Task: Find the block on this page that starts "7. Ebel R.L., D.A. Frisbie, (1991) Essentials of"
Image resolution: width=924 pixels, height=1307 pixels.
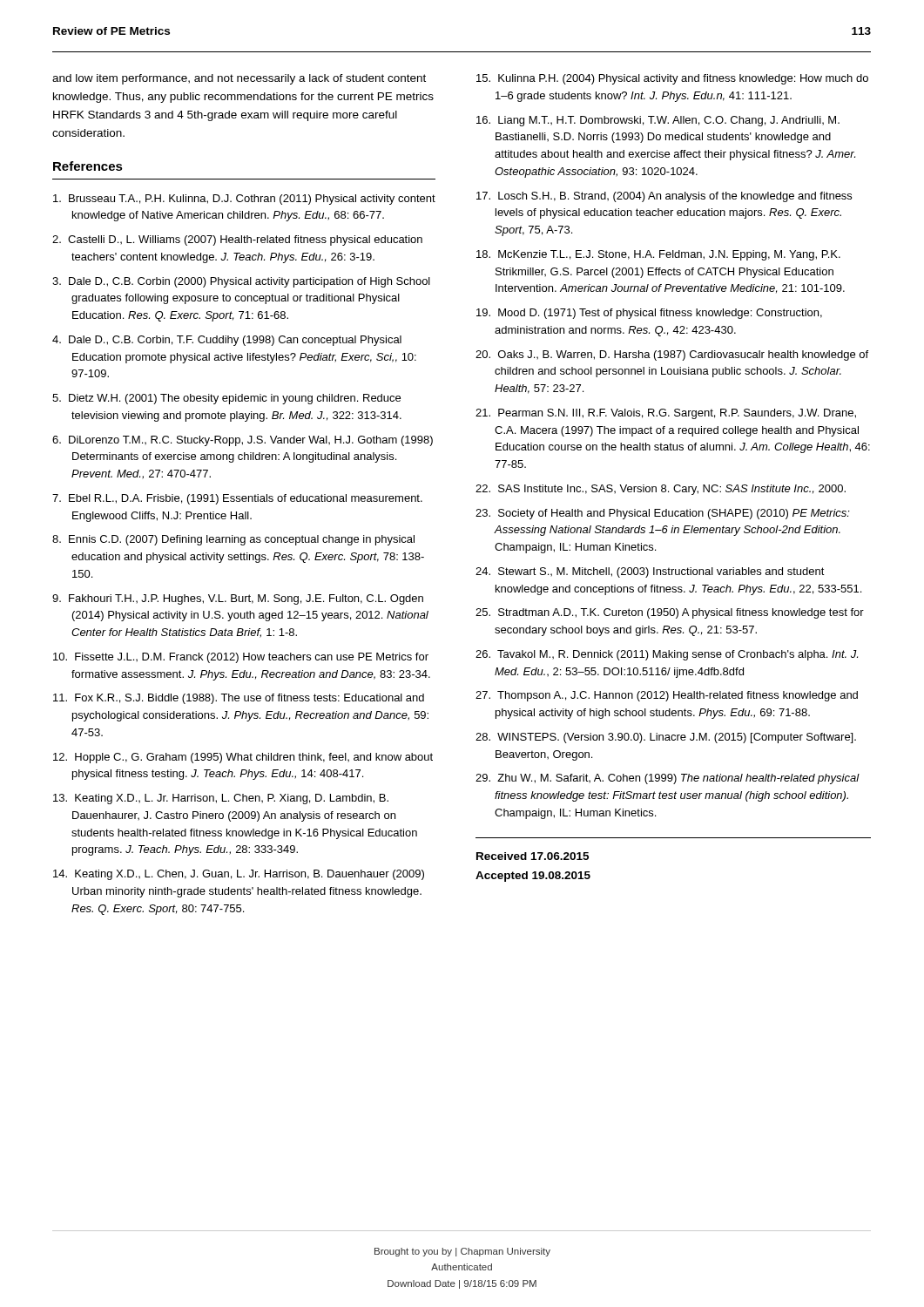Action: point(238,507)
